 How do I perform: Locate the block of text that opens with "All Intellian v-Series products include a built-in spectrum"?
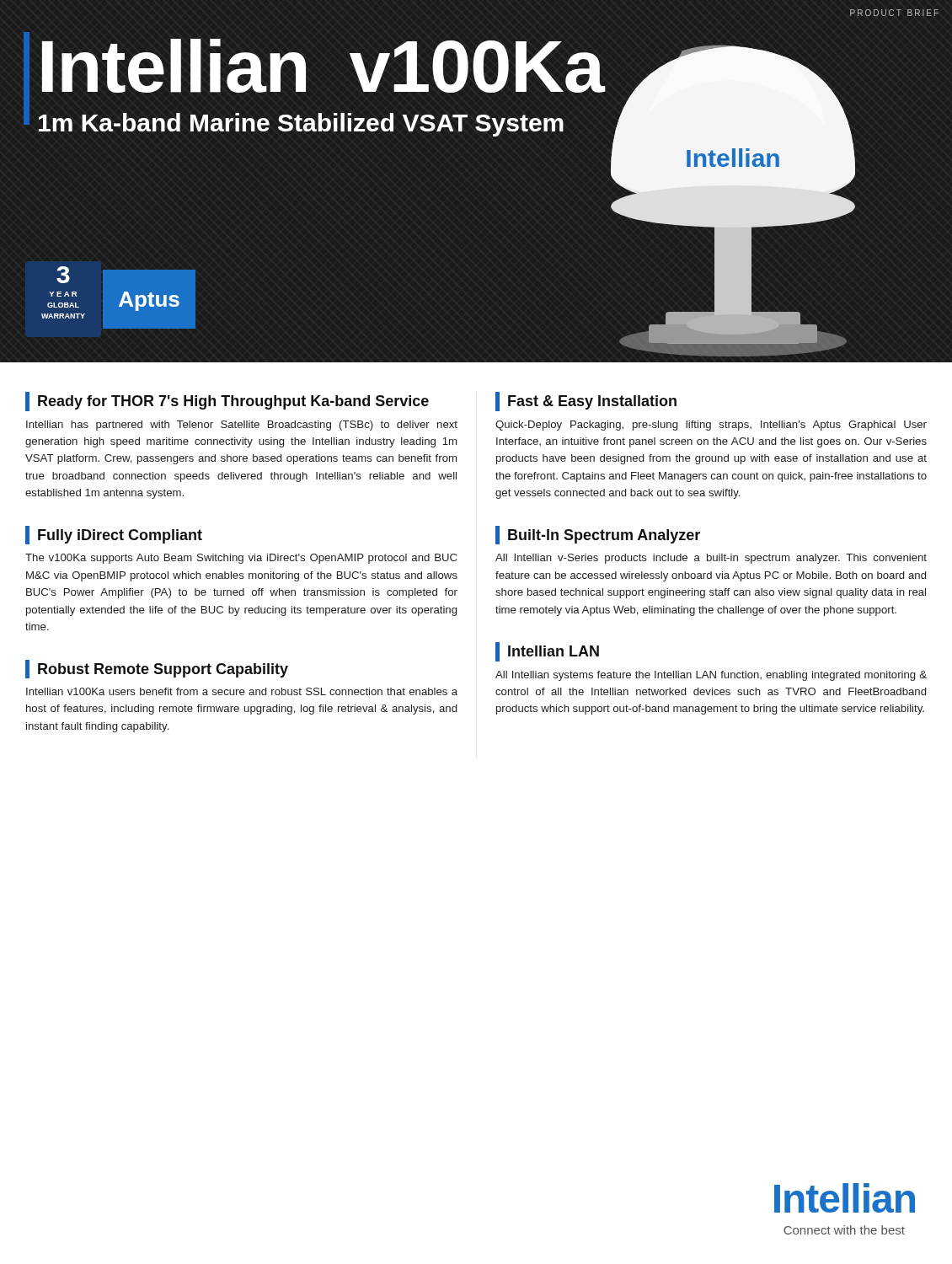(711, 584)
